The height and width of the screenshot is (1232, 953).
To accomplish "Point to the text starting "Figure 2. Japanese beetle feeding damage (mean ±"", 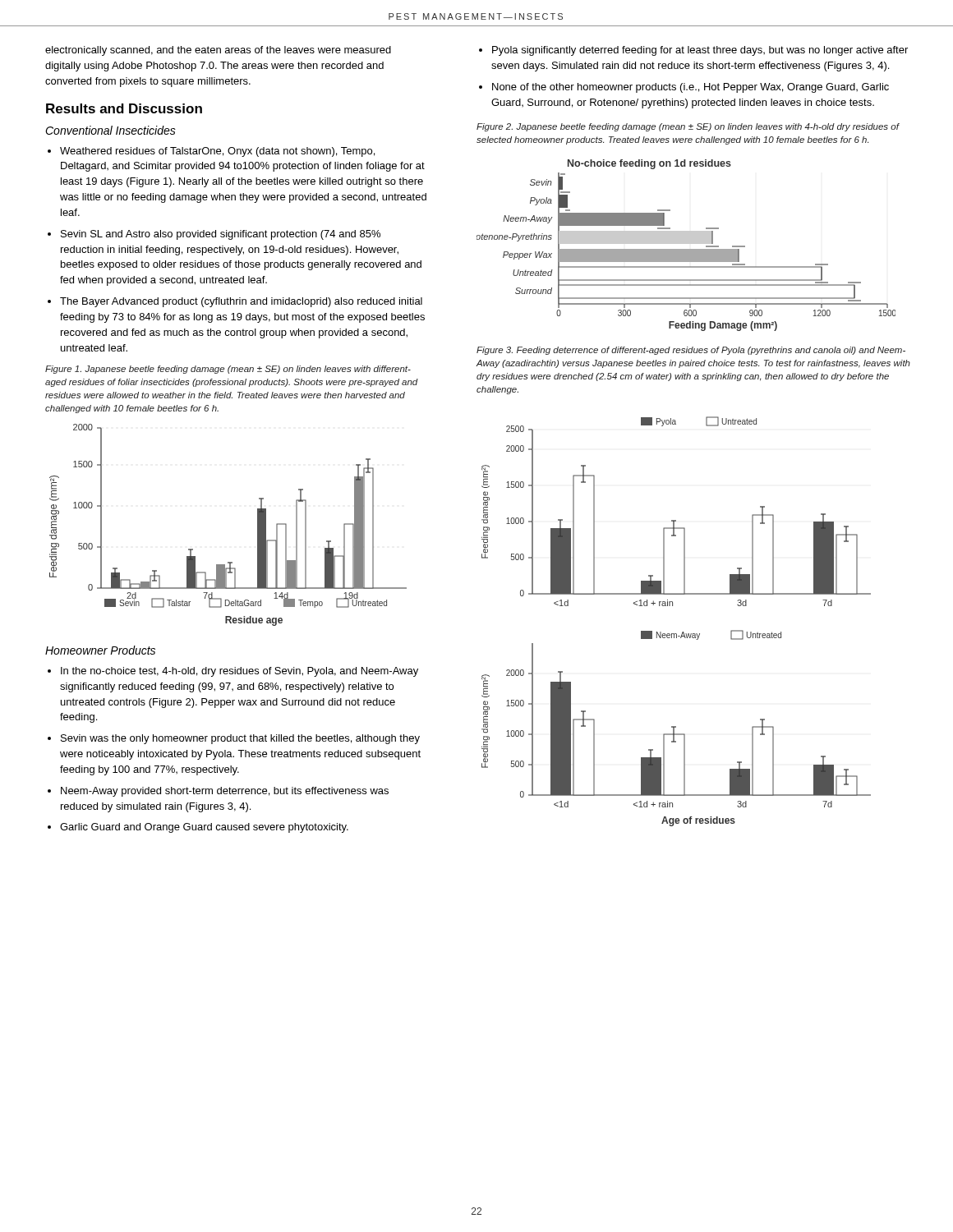I will click(688, 133).
